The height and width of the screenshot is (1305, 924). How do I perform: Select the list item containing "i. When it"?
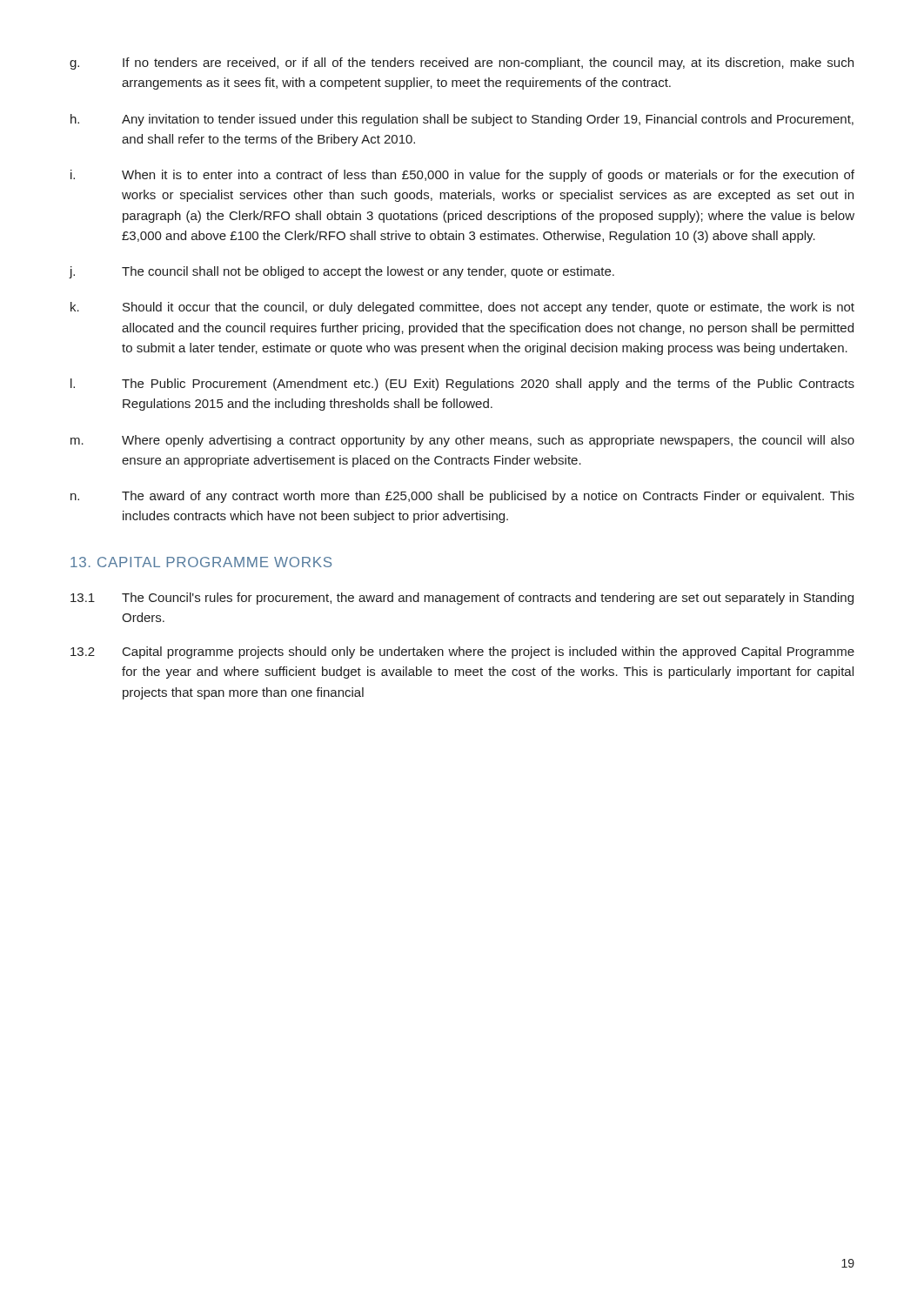pos(462,205)
